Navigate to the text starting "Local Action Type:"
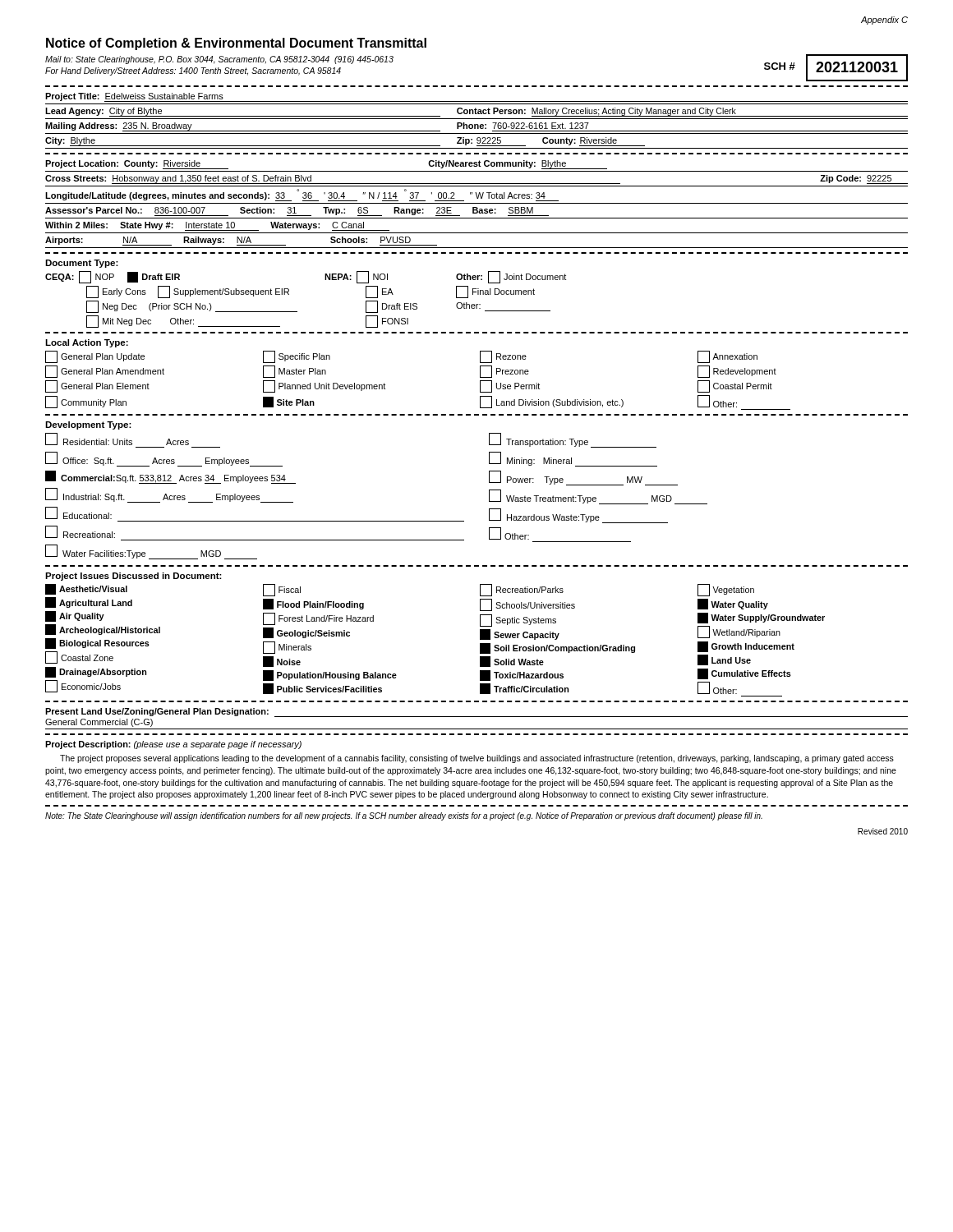Image resolution: width=953 pixels, height=1232 pixels. 87,342
